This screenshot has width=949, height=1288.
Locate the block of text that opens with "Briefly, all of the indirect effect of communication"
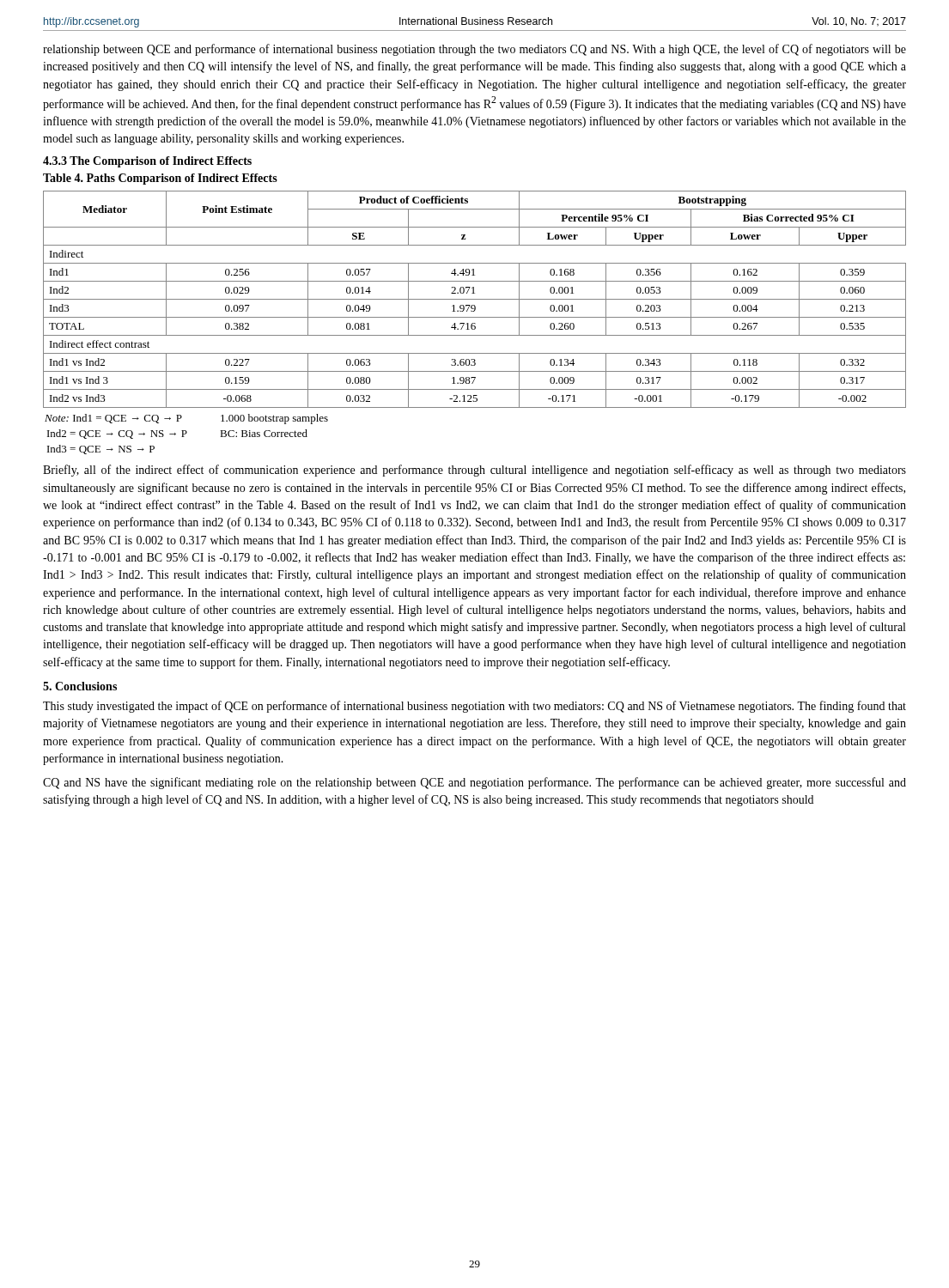tap(474, 567)
